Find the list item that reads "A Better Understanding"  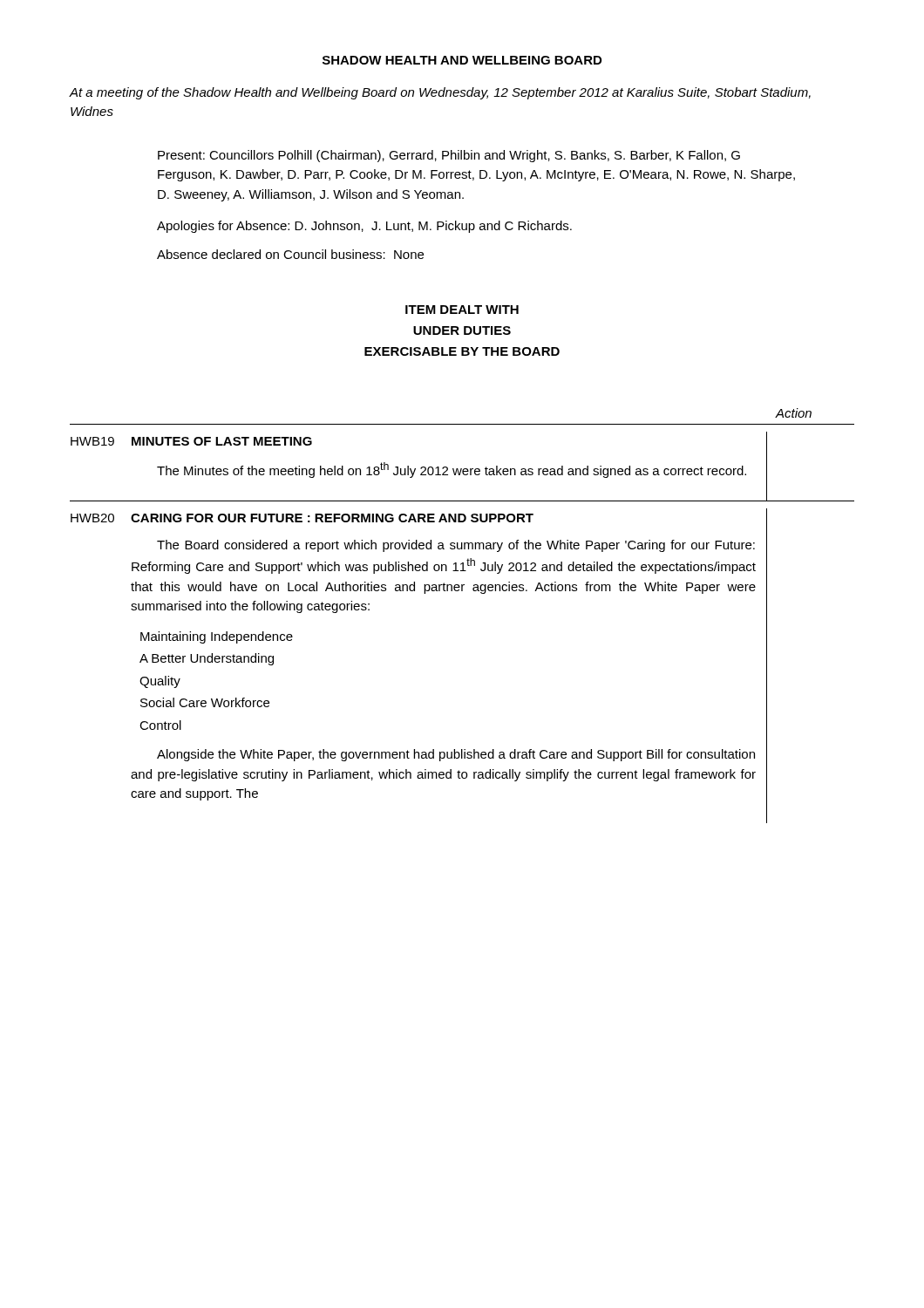tap(207, 658)
